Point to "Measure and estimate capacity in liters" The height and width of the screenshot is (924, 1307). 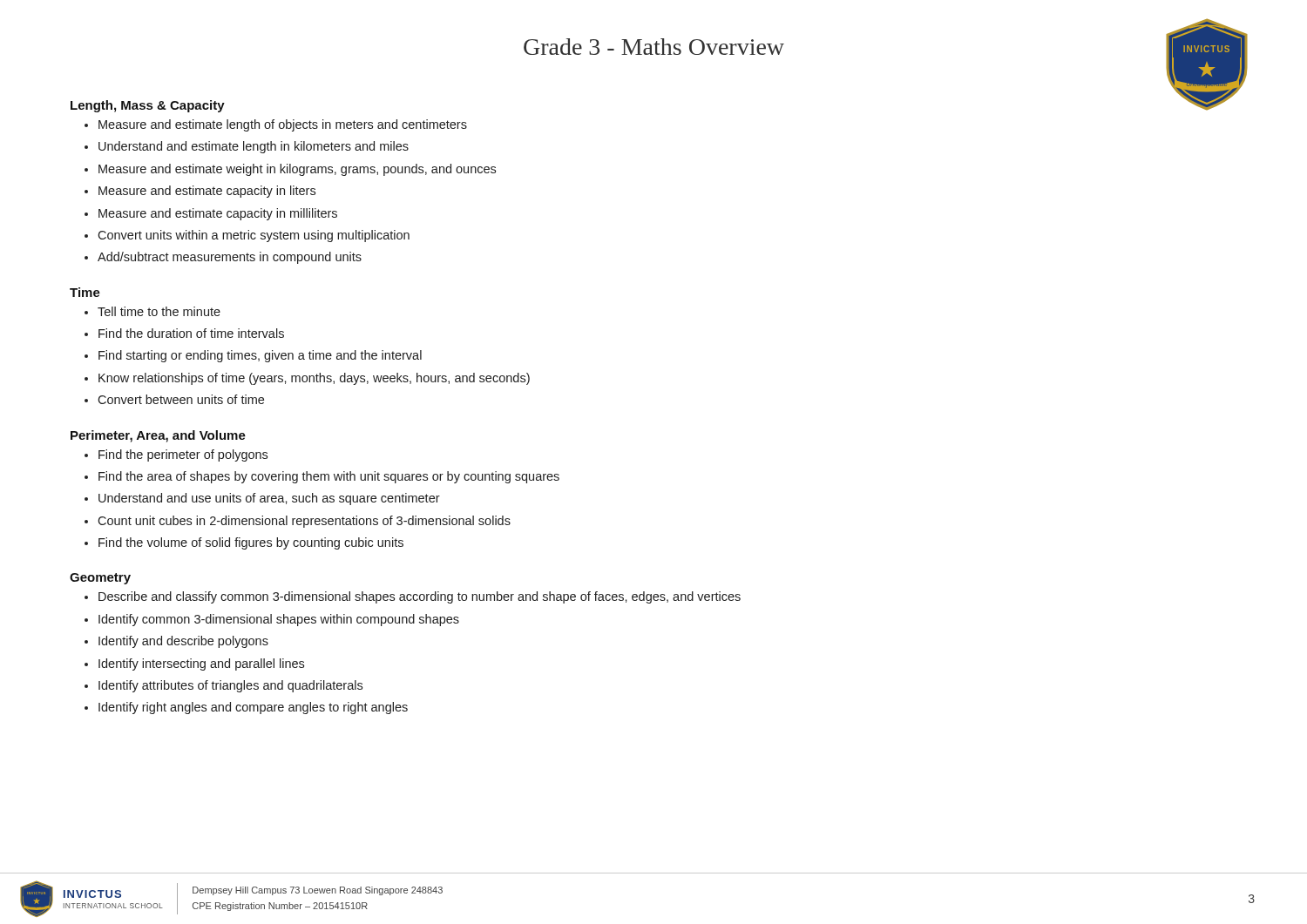[x=207, y=191]
